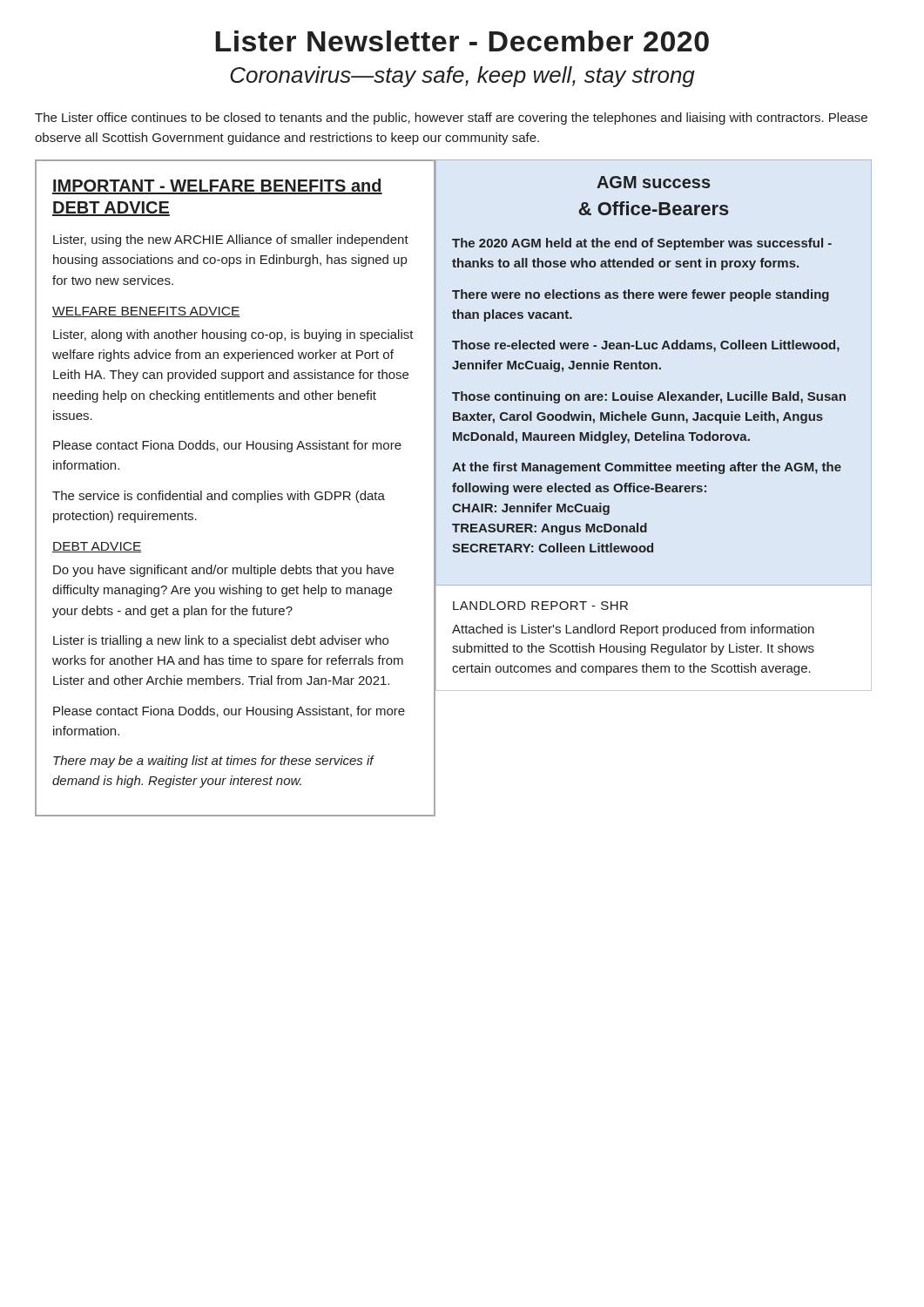924x1307 pixels.
Task: Locate the text block starting "The service is confidential and complies"
Action: (x=235, y=505)
